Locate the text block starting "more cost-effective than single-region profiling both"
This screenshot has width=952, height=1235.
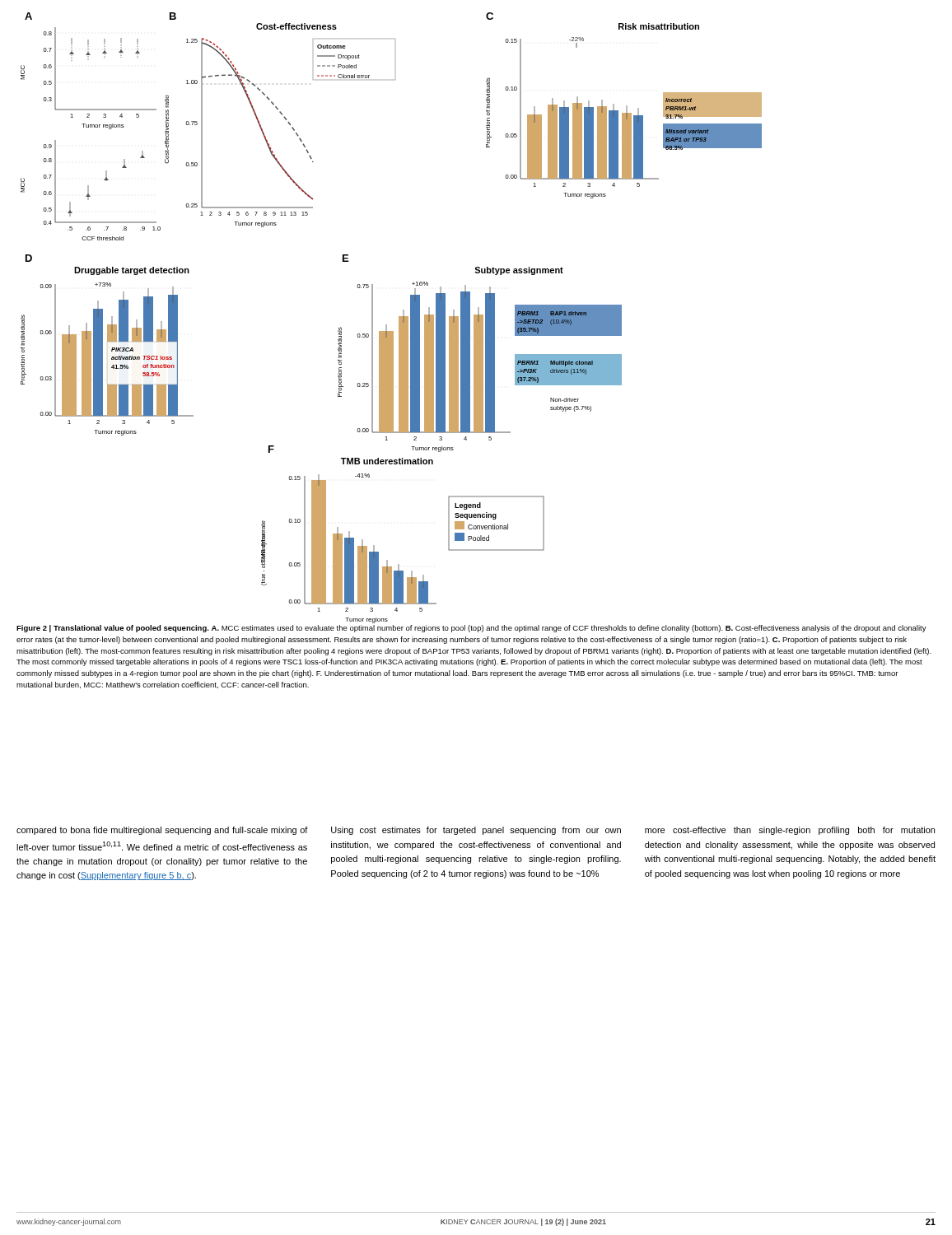[x=790, y=852]
